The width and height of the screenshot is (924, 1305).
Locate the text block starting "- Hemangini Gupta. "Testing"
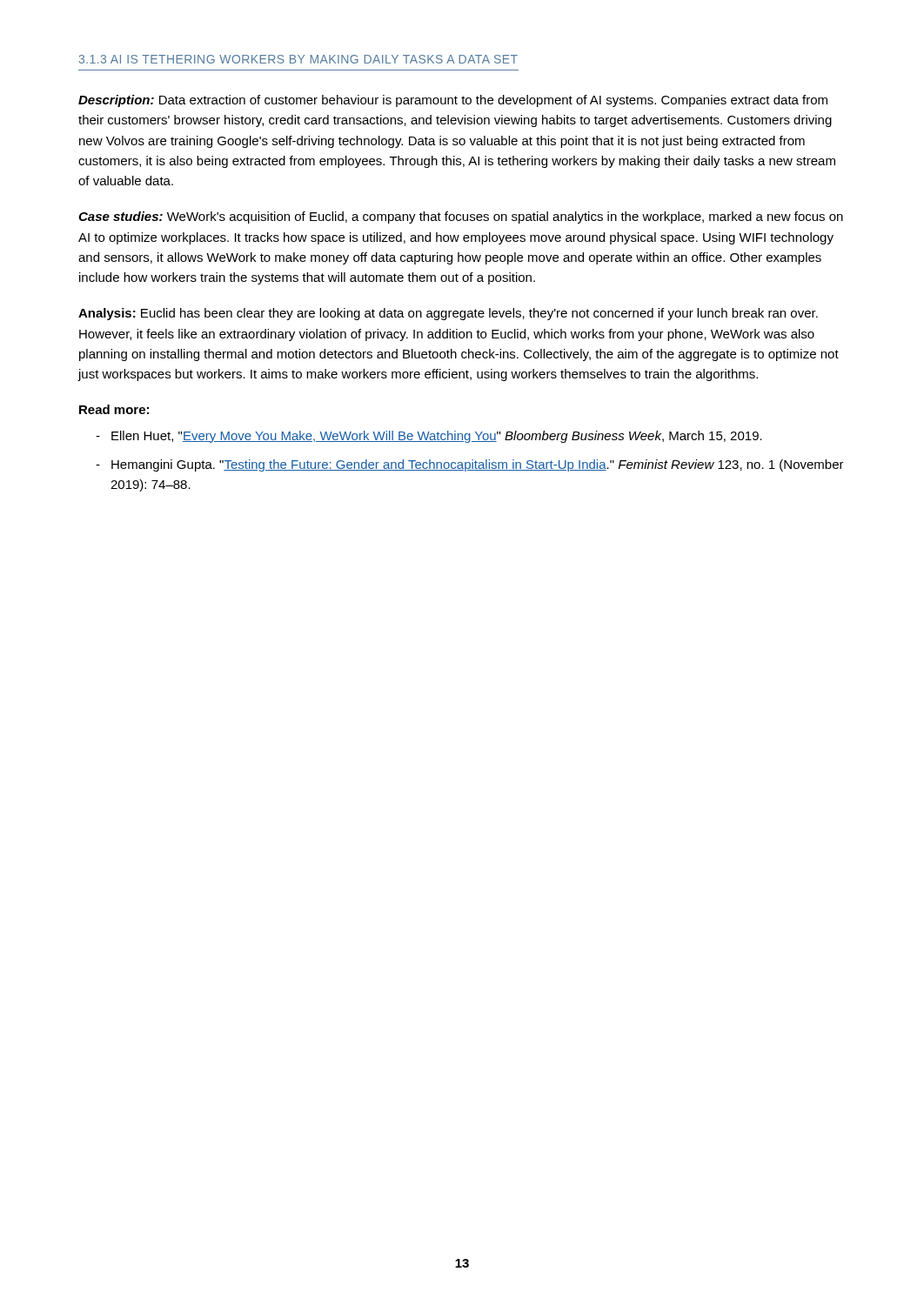[471, 474]
